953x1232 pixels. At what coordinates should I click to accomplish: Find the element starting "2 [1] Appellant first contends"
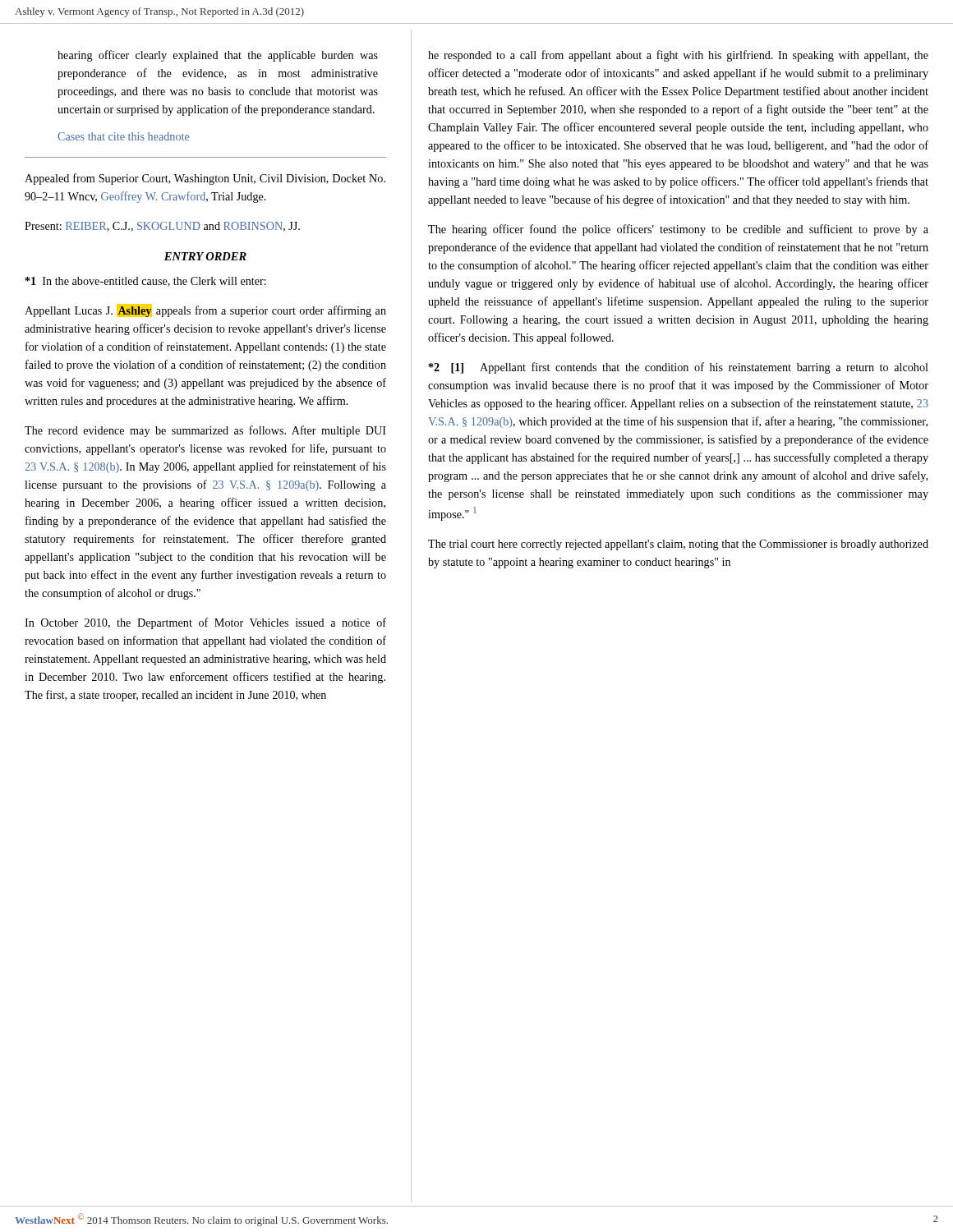point(678,441)
